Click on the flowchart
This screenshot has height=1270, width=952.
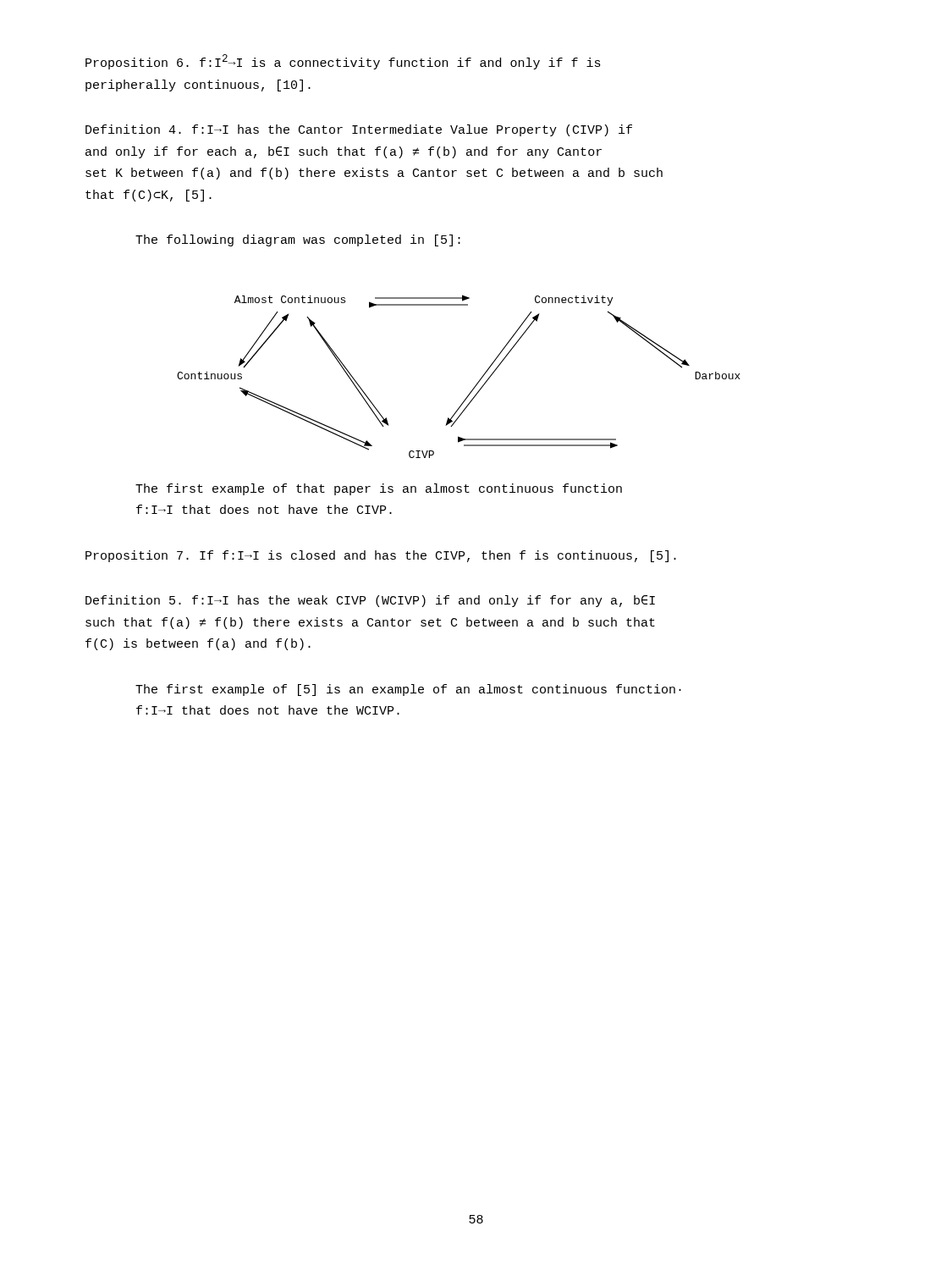click(476, 373)
